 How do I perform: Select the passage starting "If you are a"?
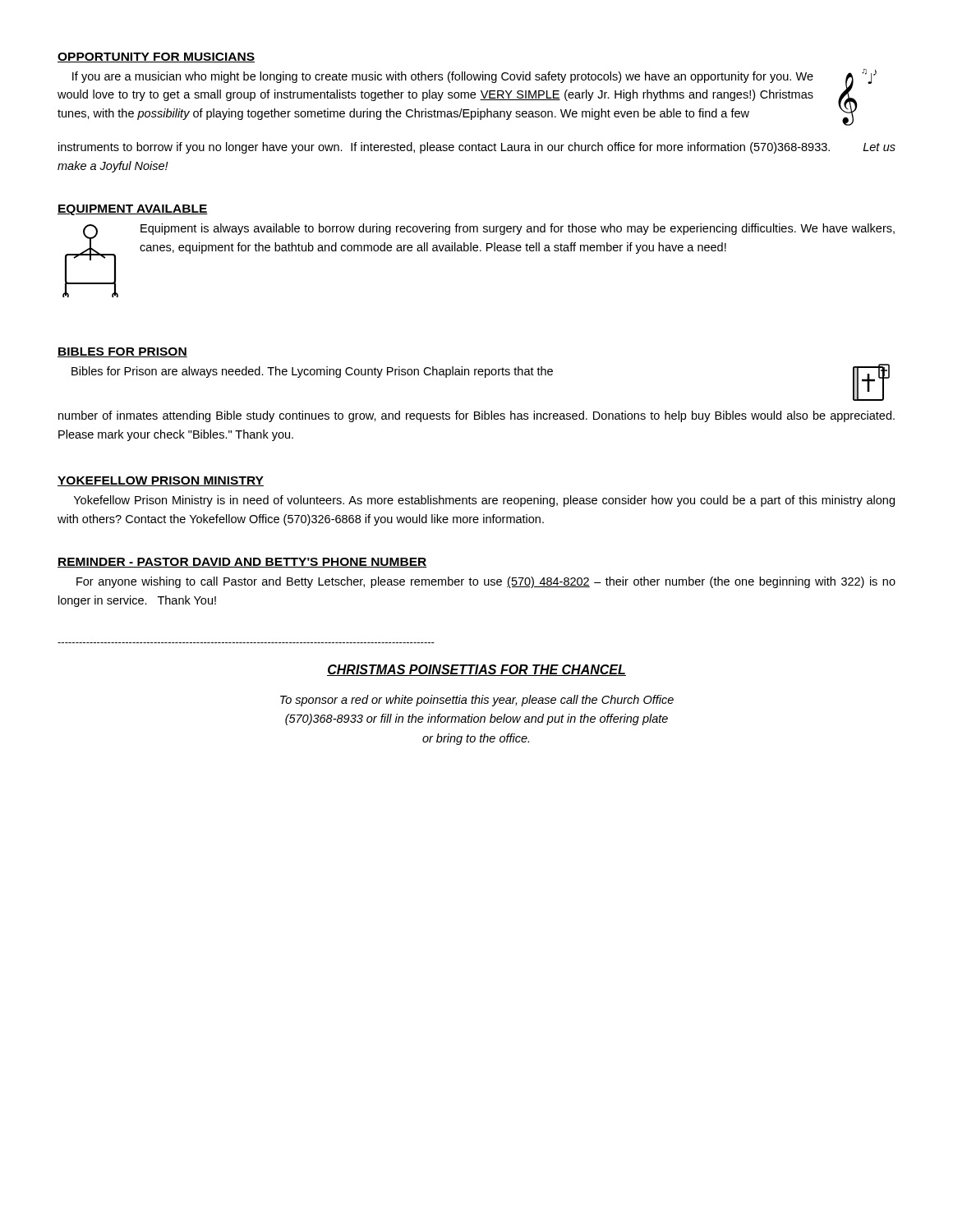tap(476, 120)
